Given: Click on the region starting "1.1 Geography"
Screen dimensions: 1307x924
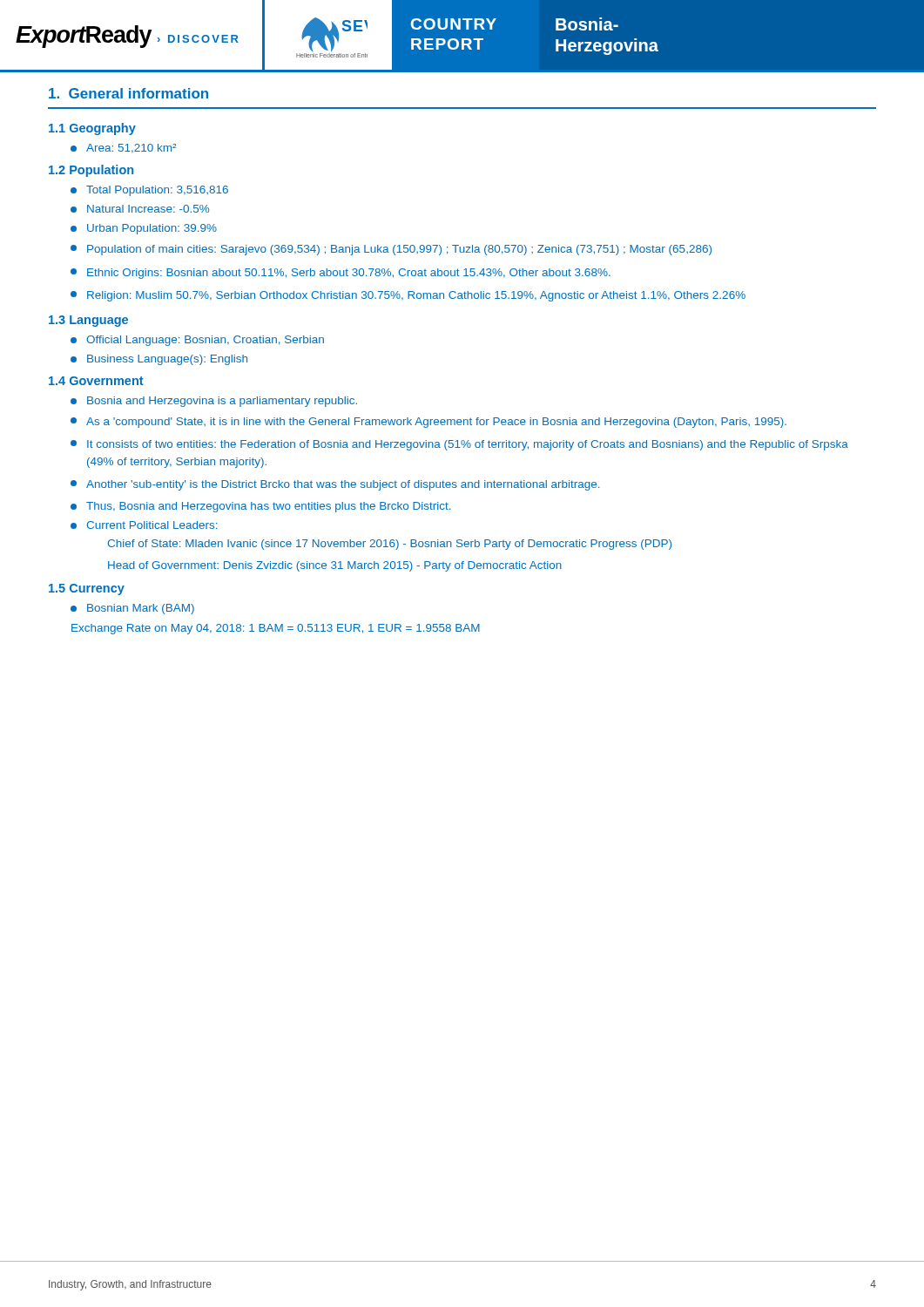Looking at the screenshot, I should click(x=92, y=128).
